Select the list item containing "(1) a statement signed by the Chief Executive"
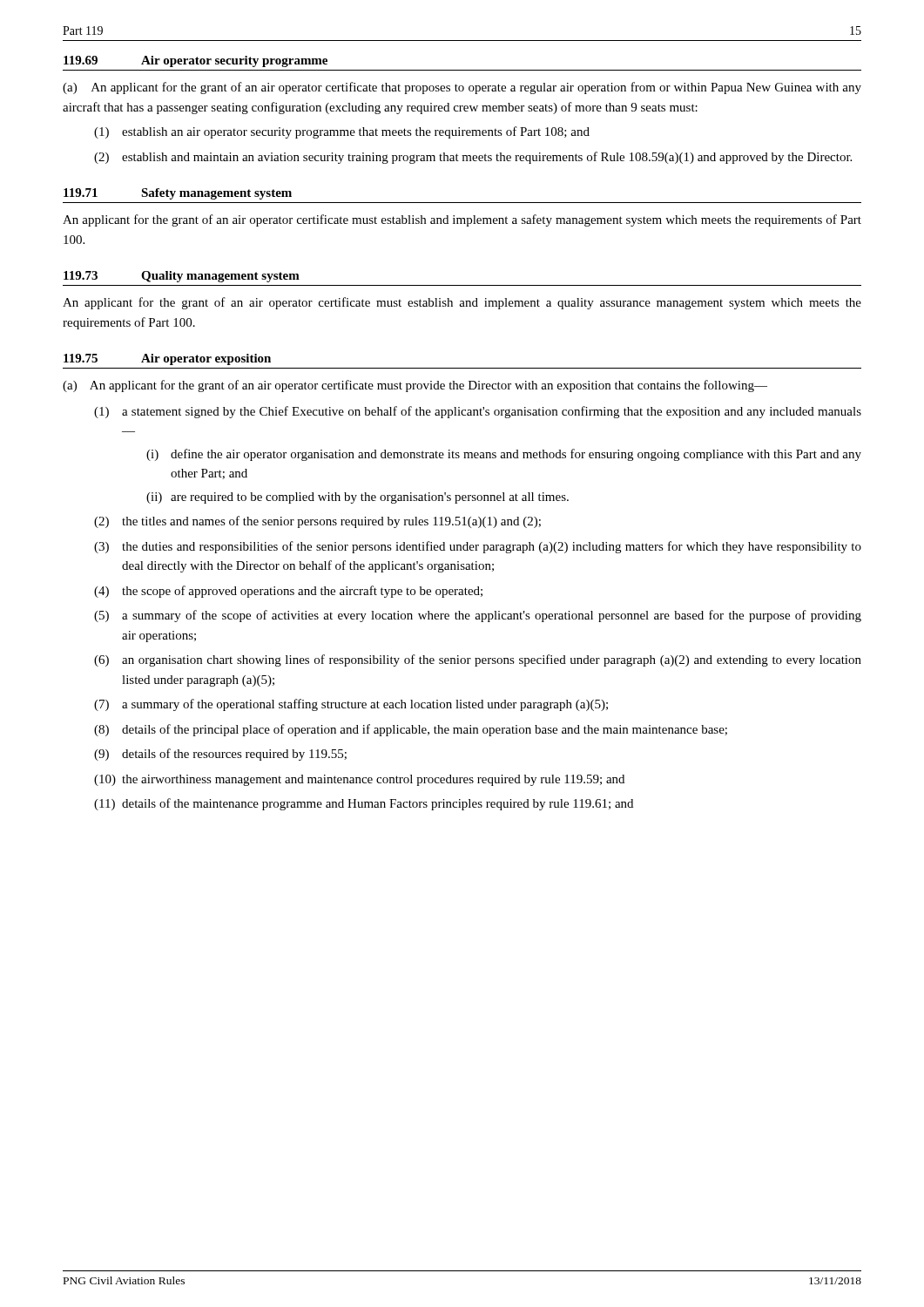The width and height of the screenshot is (924, 1307). pos(462,421)
